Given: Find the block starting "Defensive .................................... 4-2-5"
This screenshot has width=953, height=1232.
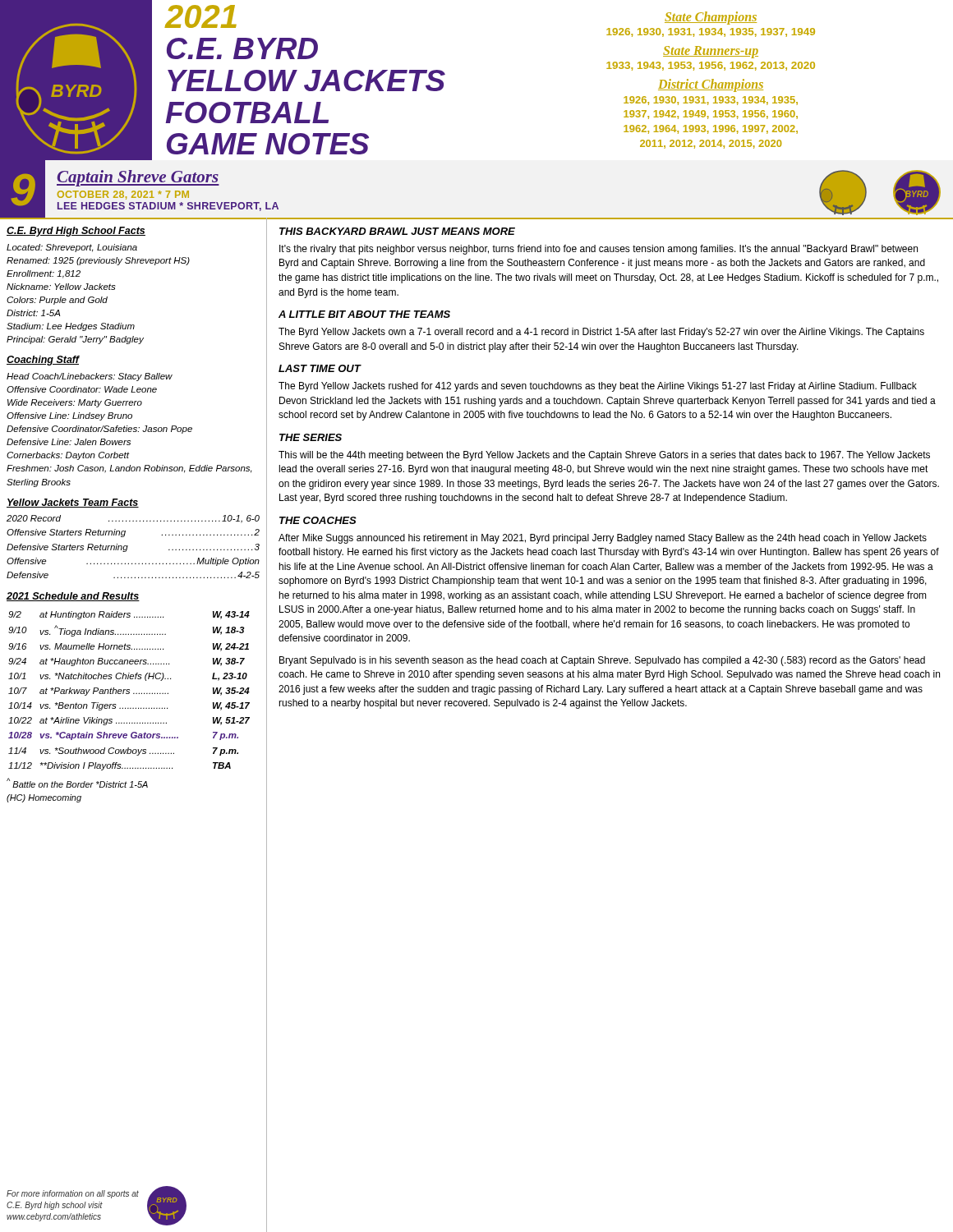Looking at the screenshot, I should pyautogui.click(x=133, y=576).
